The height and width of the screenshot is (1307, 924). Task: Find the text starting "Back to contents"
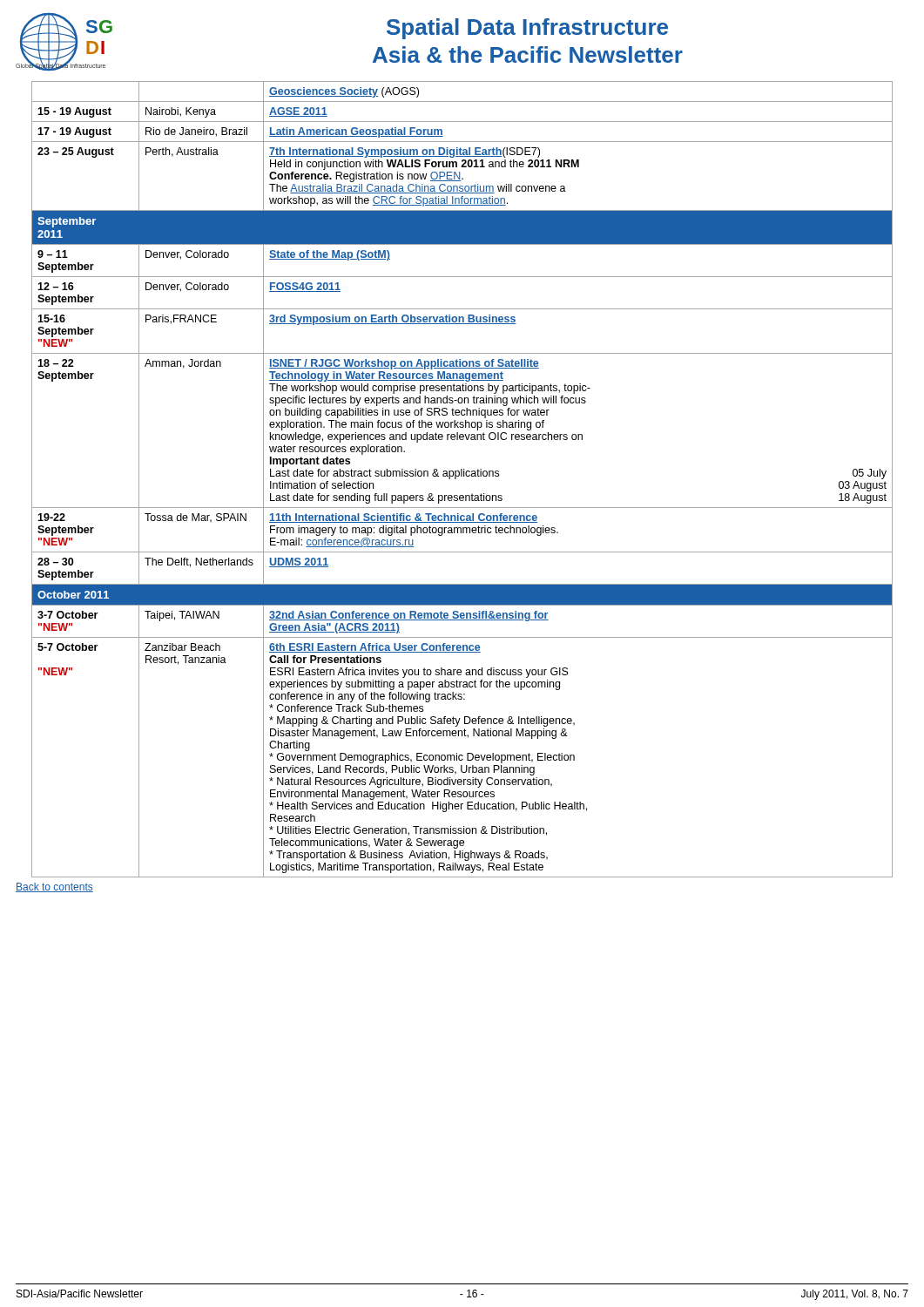54,887
